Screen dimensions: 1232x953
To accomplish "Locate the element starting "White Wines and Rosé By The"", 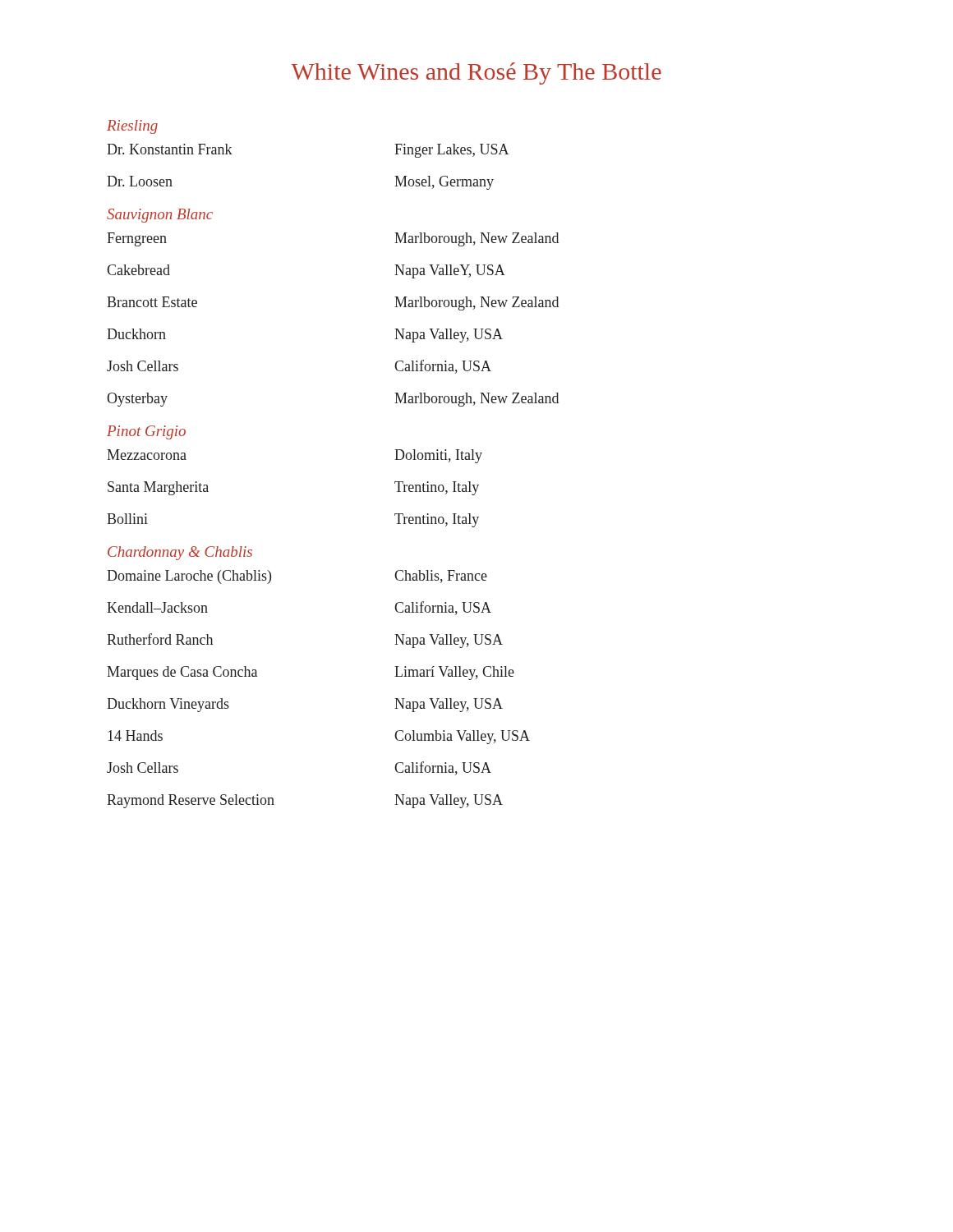I will point(476,71).
